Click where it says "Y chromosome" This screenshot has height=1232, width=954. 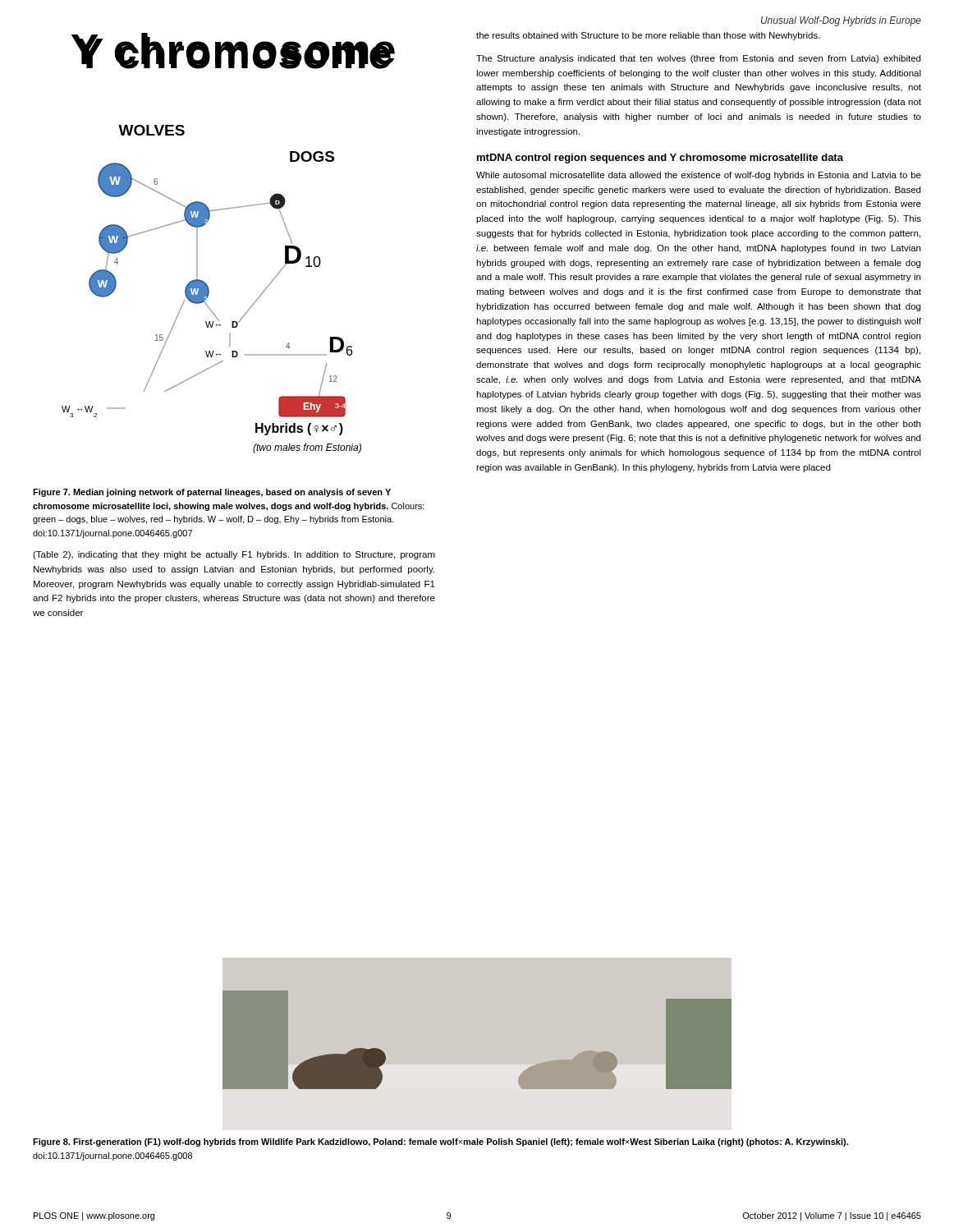point(234,49)
